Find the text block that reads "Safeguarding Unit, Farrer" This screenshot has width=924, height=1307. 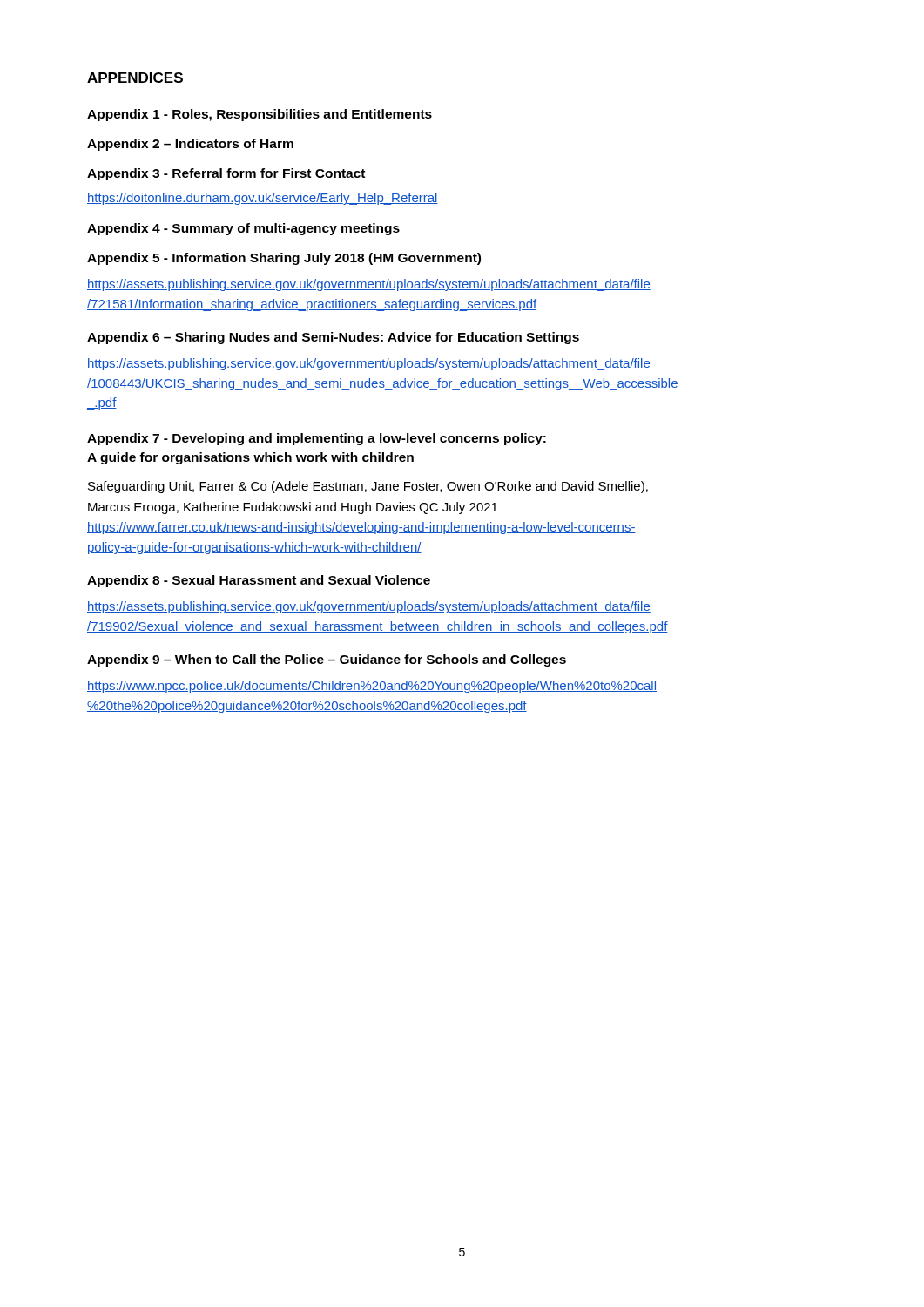[368, 517]
